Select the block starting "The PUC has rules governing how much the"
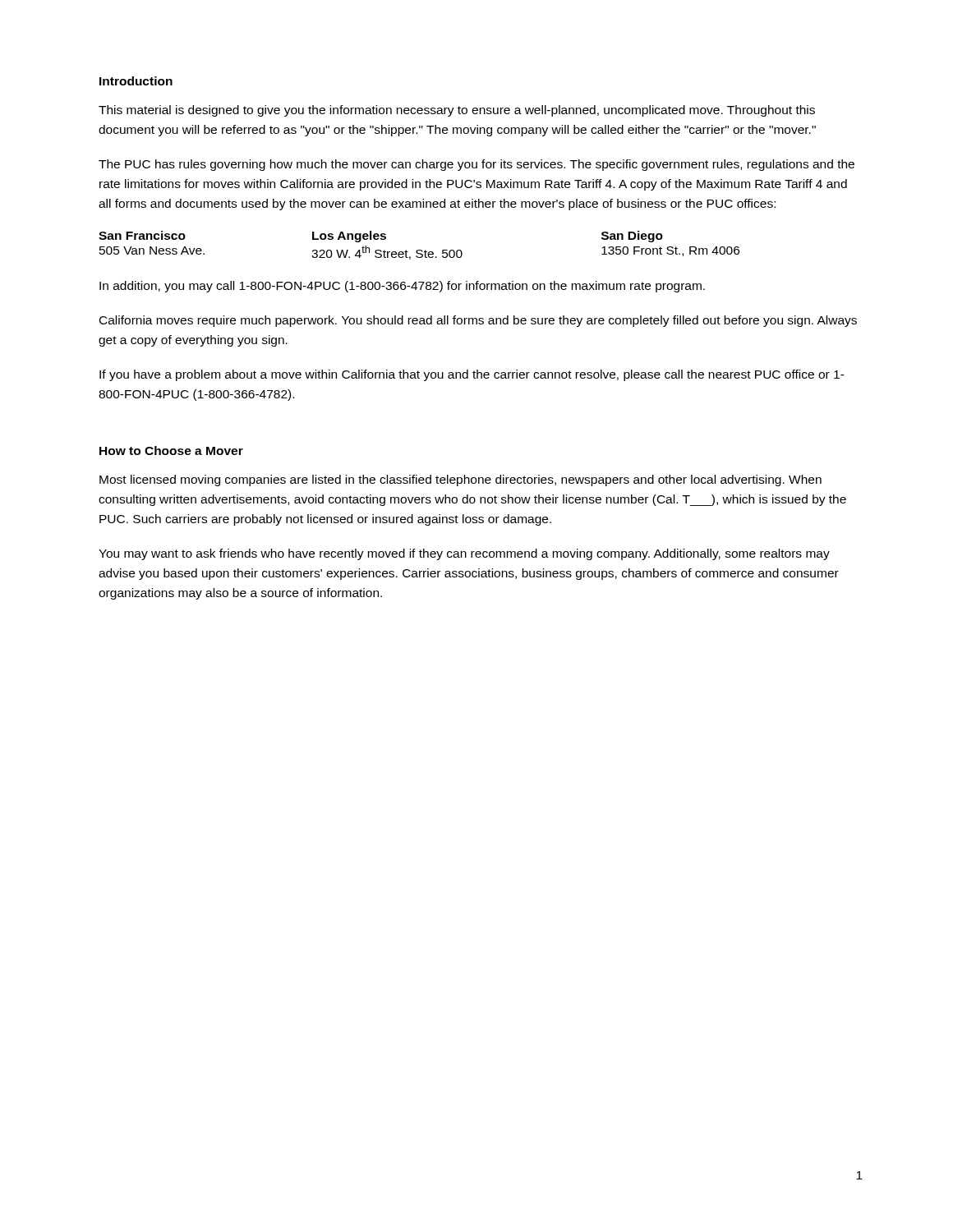Screen dimensions: 1232x953 (x=477, y=184)
